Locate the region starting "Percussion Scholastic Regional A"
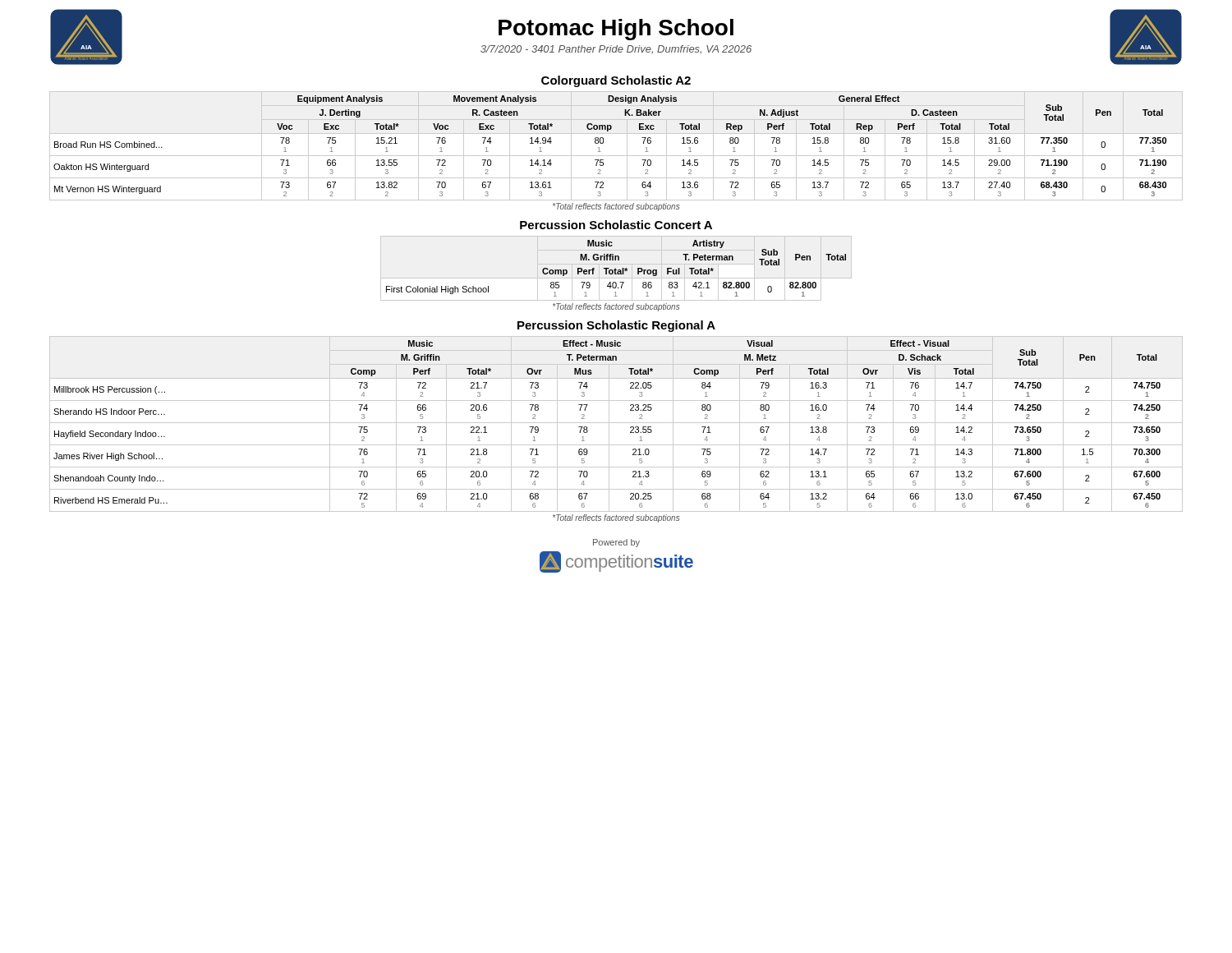Screen dimensions: 953x1232 coord(616,325)
